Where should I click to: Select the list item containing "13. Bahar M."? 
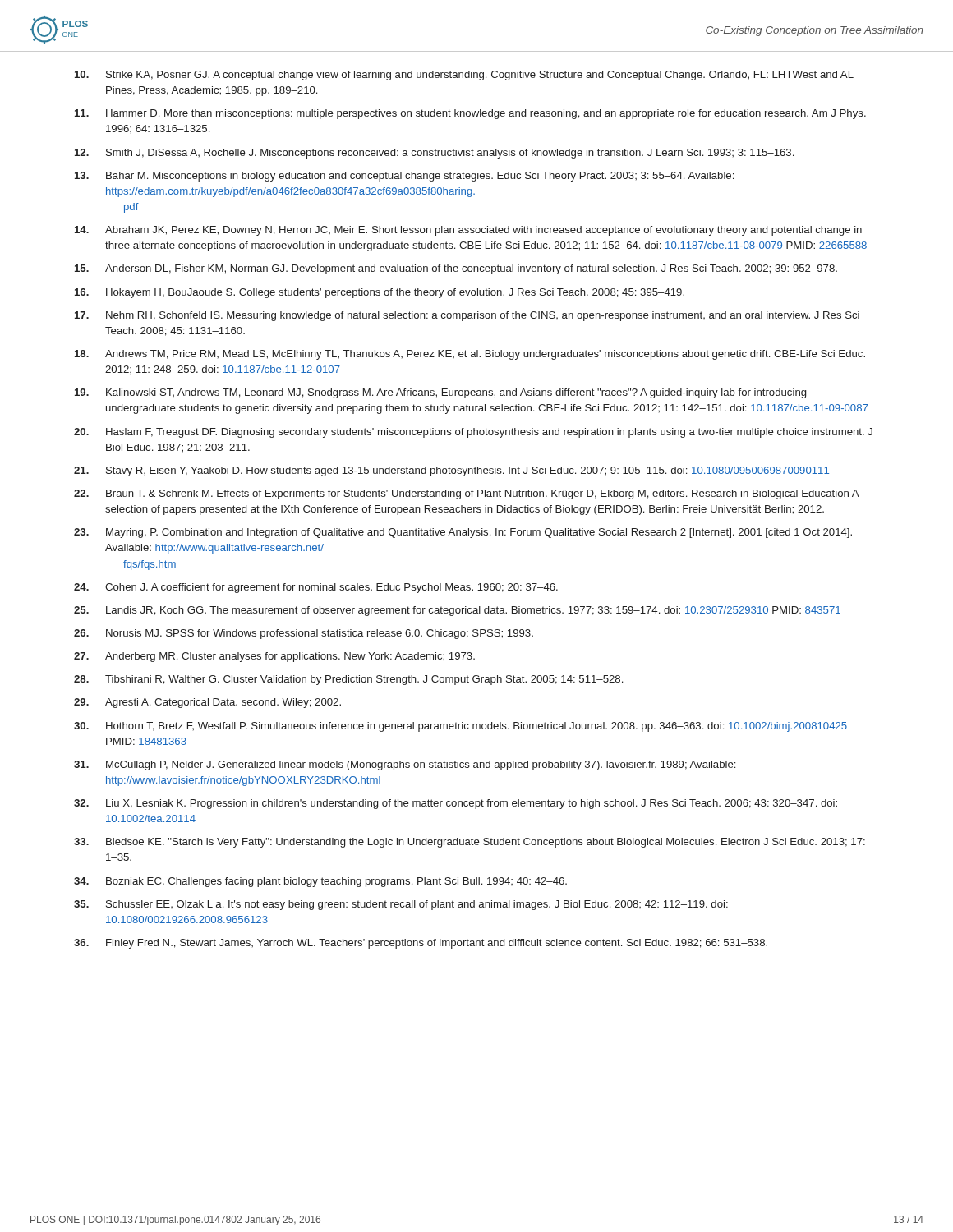(x=476, y=191)
